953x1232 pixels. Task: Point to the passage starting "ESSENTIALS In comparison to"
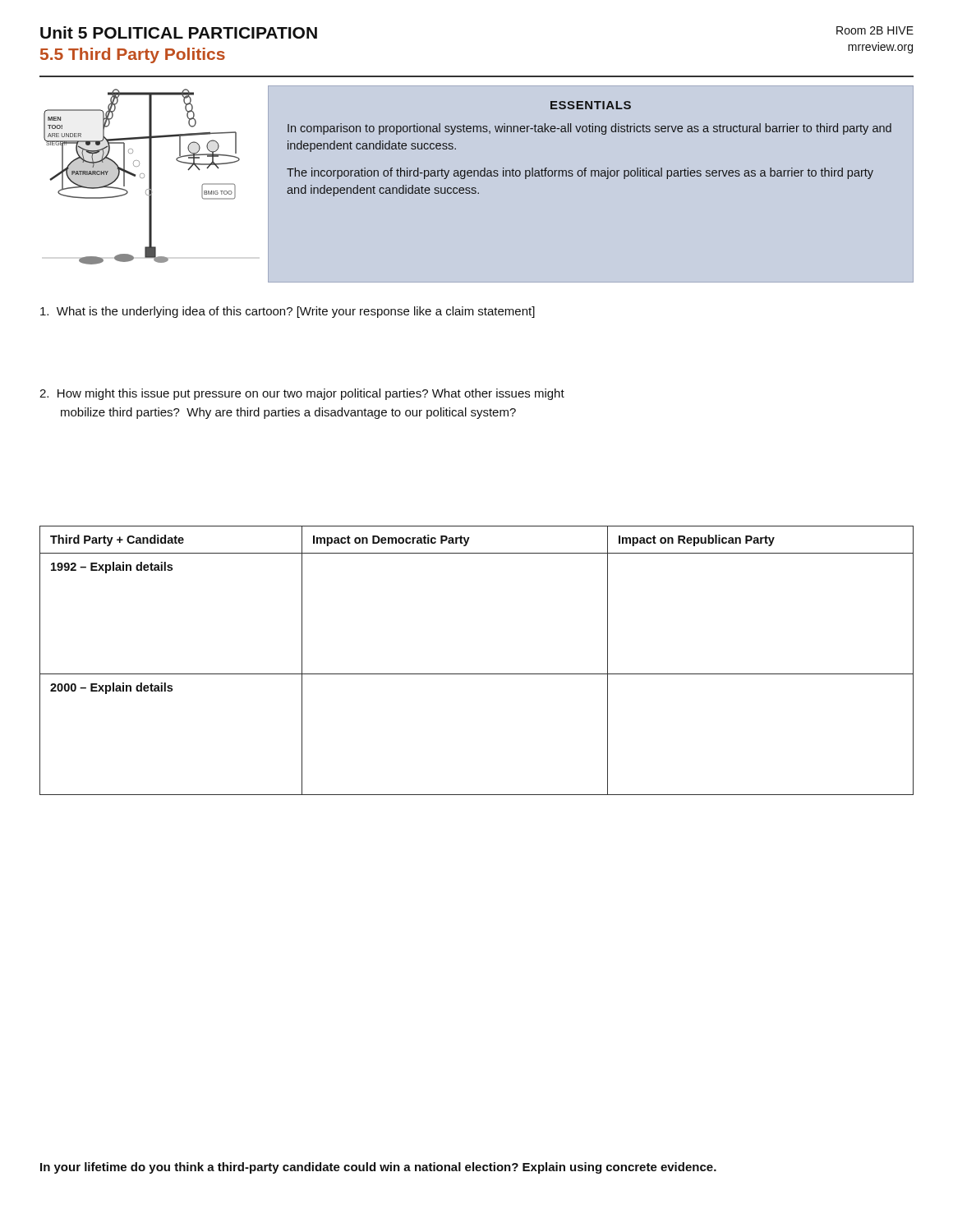[591, 105]
